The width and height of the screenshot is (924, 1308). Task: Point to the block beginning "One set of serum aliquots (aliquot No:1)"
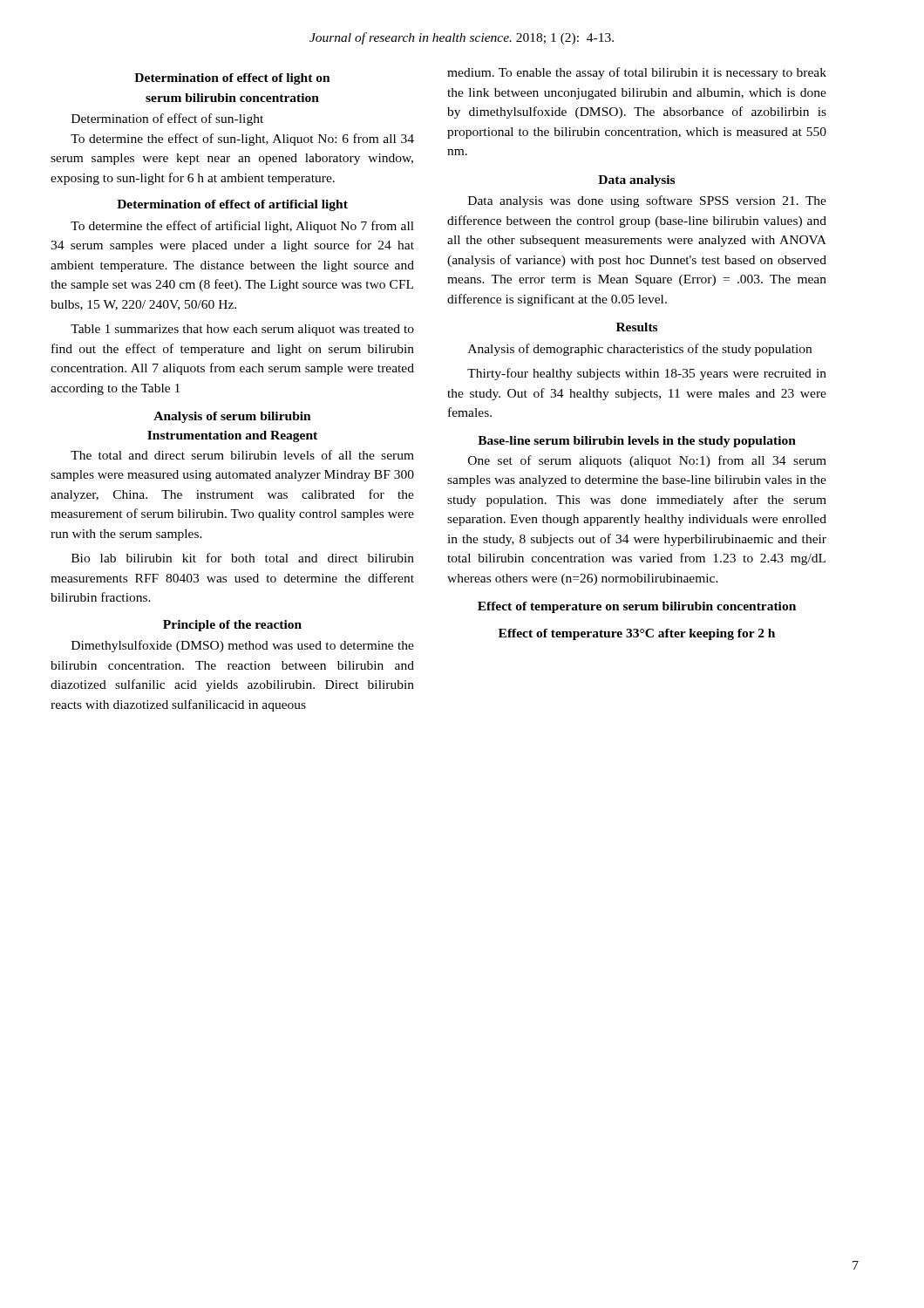pos(637,519)
